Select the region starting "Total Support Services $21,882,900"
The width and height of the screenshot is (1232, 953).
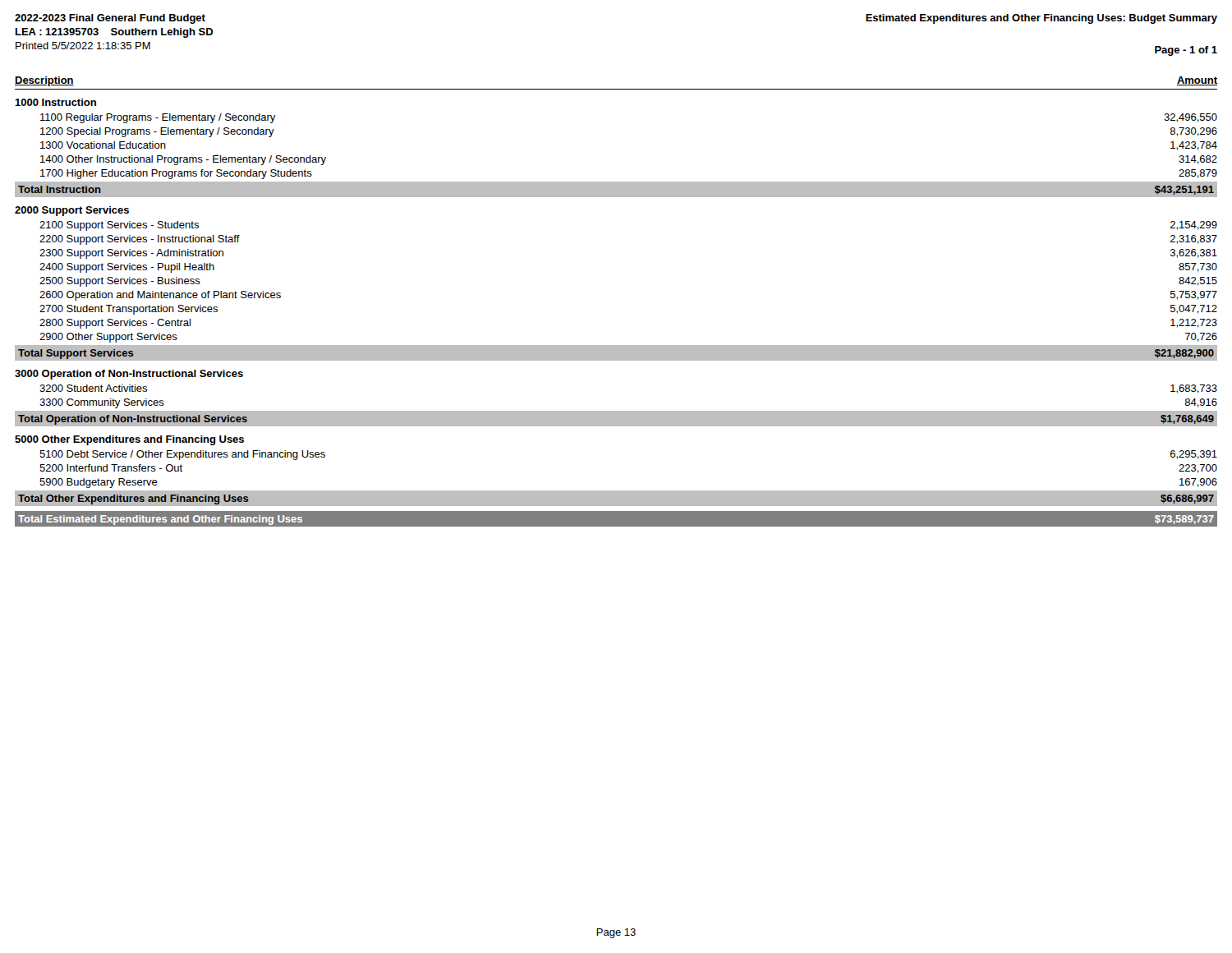[x=616, y=353]
